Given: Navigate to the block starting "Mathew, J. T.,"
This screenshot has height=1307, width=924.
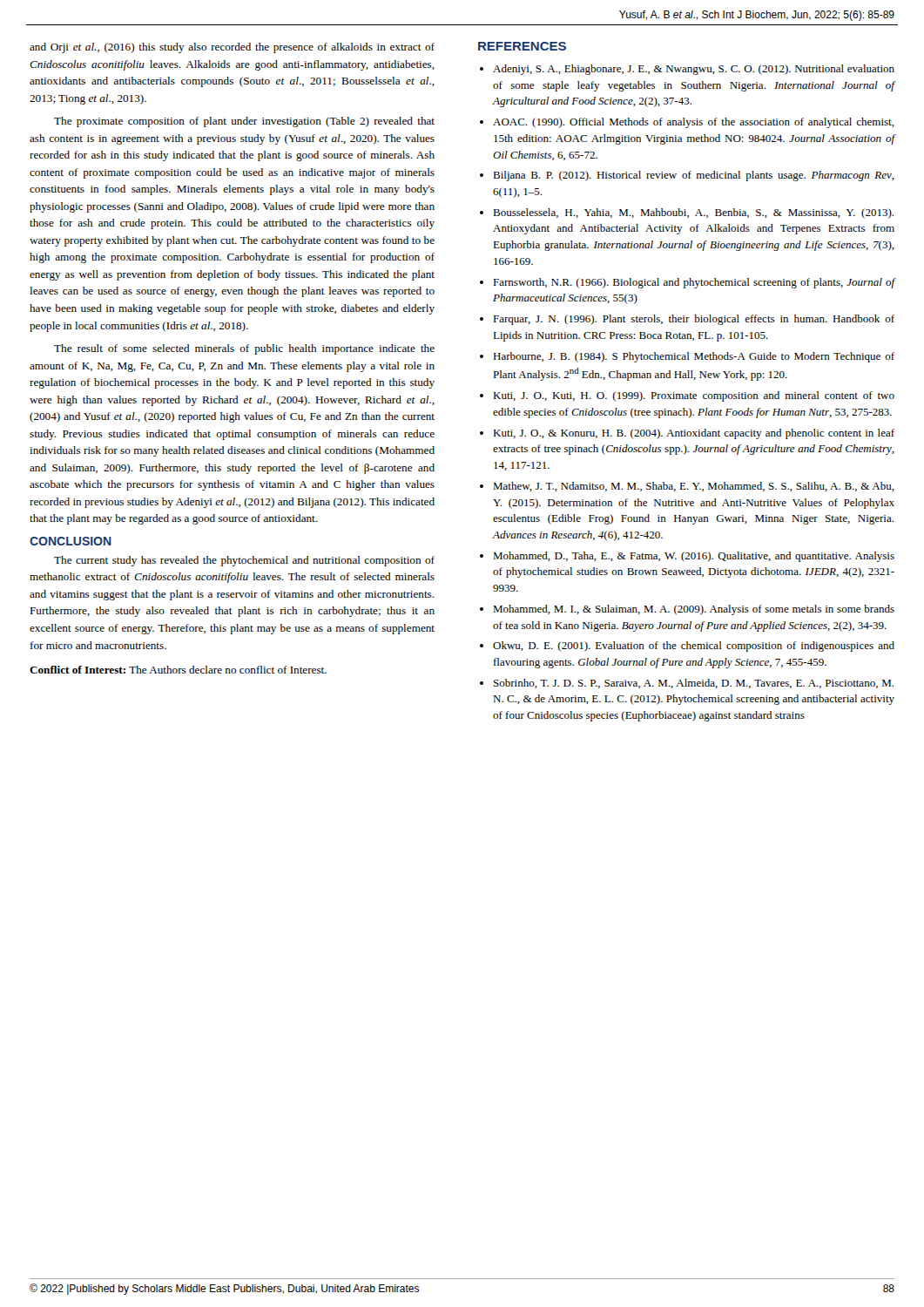Looking at the screenshot, I should click(694, 510).
